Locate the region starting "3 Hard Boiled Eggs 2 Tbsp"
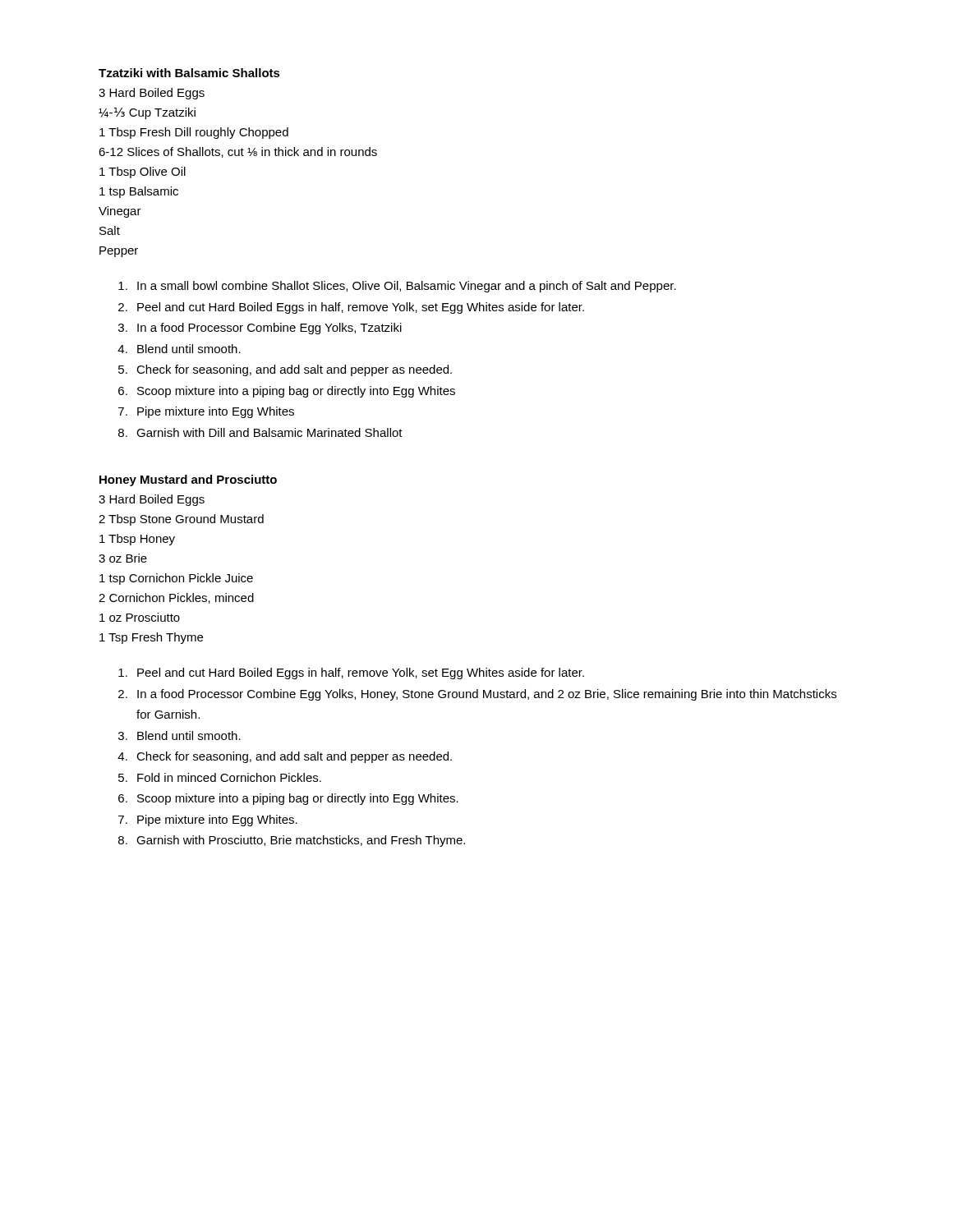Screen dimensions: 1232x953 152,500
